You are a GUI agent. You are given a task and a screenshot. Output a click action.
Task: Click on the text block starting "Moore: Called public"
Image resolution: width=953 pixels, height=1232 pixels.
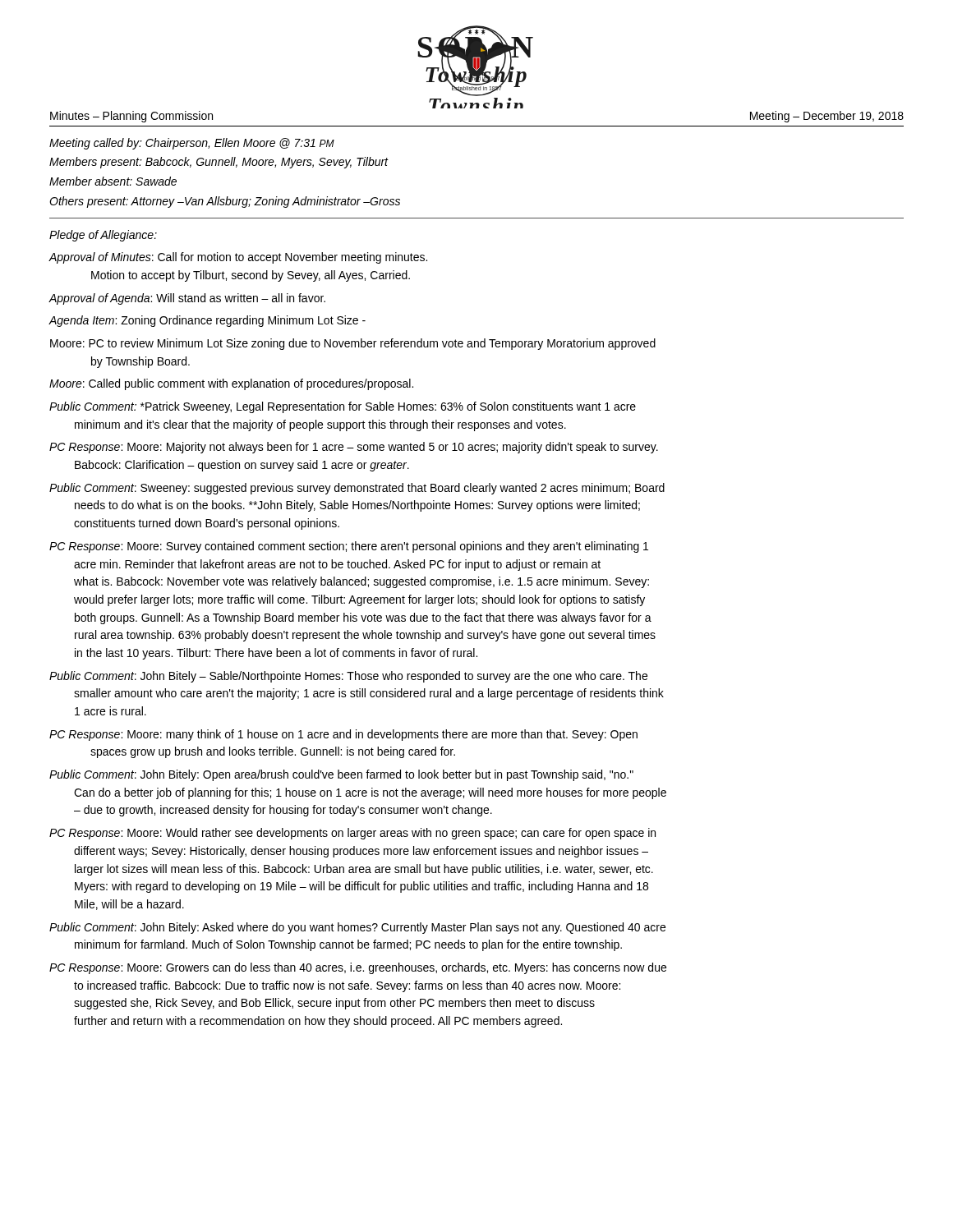coord(232,384)
